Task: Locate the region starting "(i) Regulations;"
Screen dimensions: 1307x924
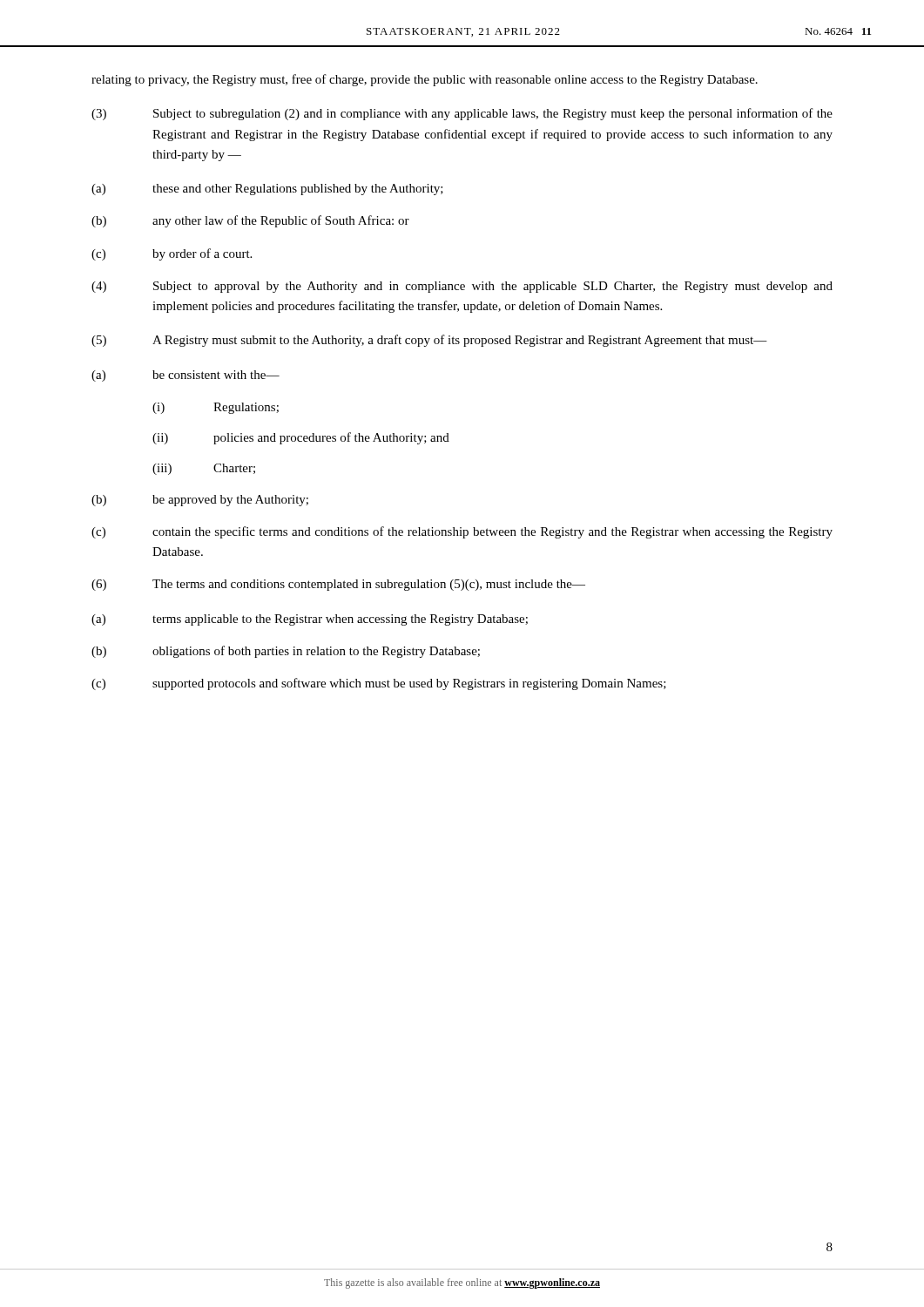Action: pyautogui.click(x=216, y=408)
